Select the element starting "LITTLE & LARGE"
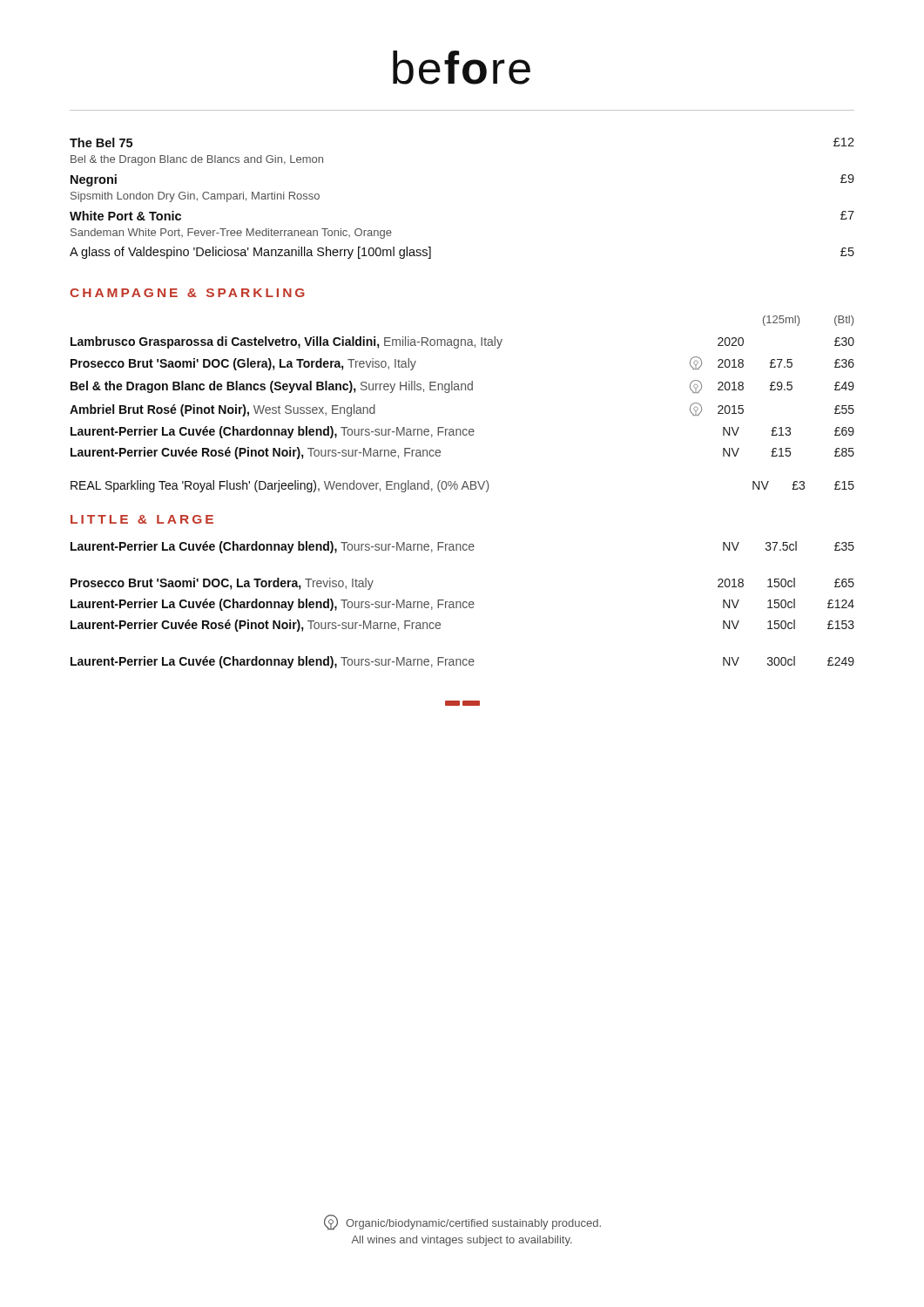This screenshot has height=1307, width=924. pos(143,519)
